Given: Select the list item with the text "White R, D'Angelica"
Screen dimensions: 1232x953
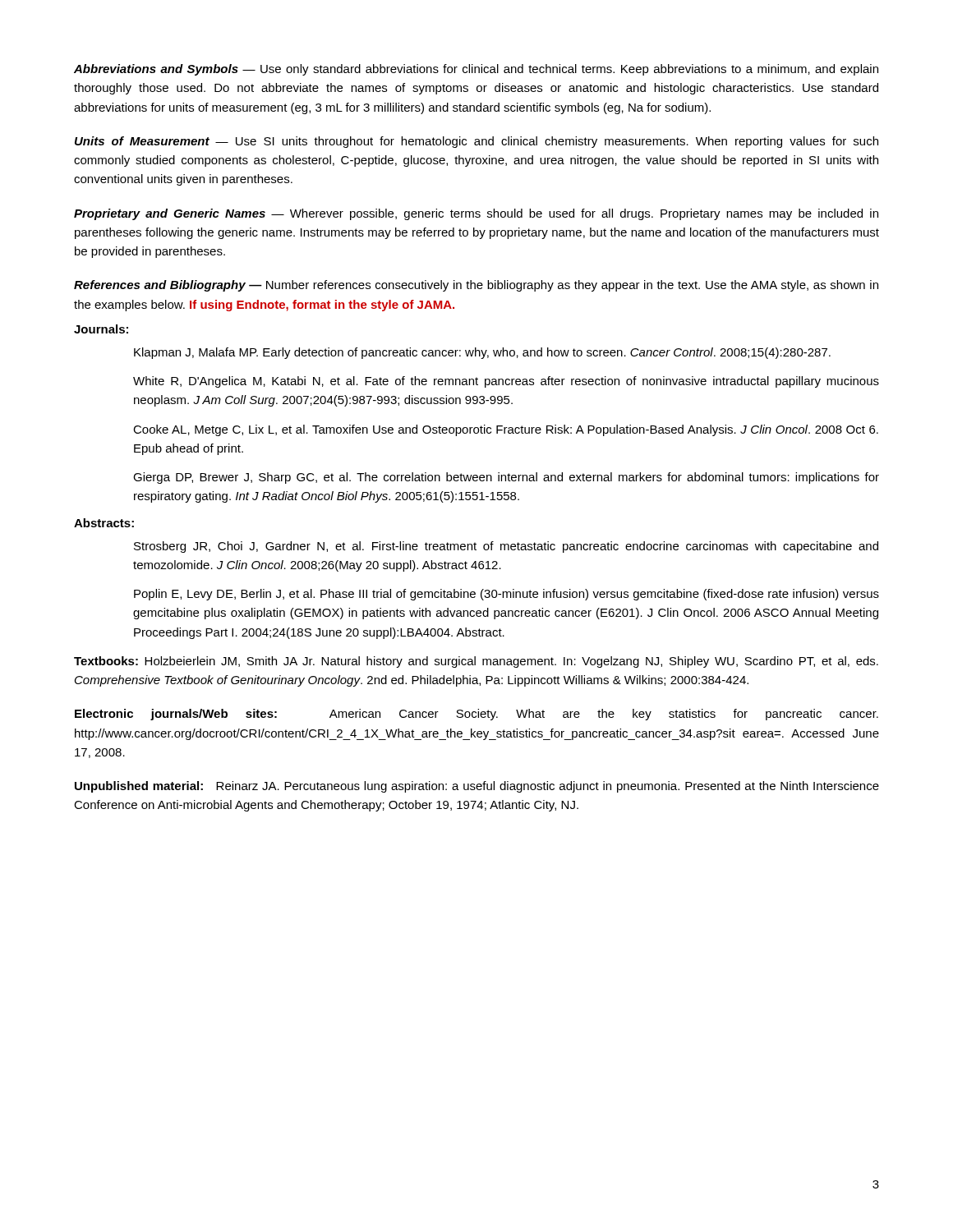Looking at the screenshot, I should 506,390.
